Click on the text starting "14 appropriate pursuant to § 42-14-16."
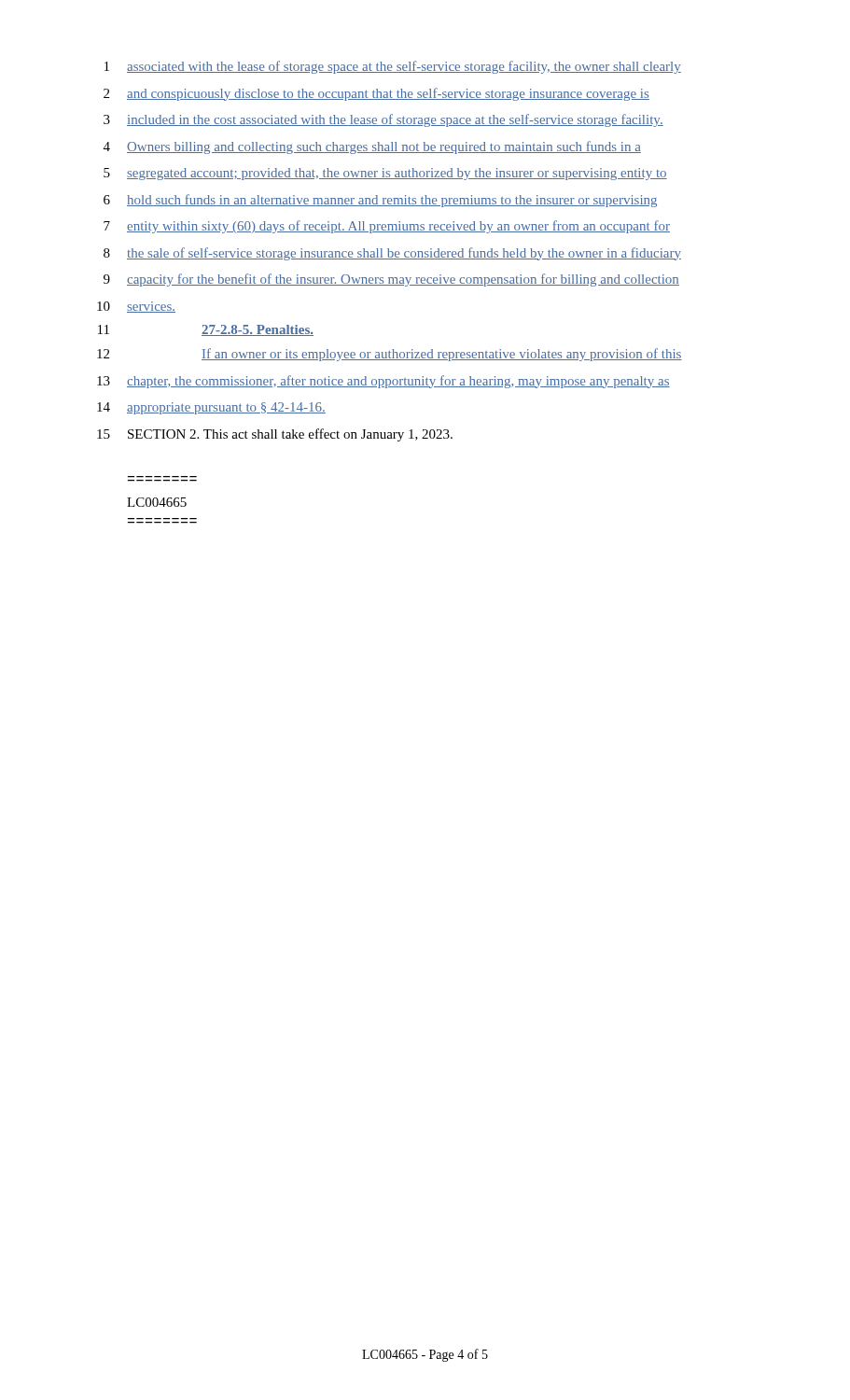Screen dimensions: 1400x850 coord(211,408)
